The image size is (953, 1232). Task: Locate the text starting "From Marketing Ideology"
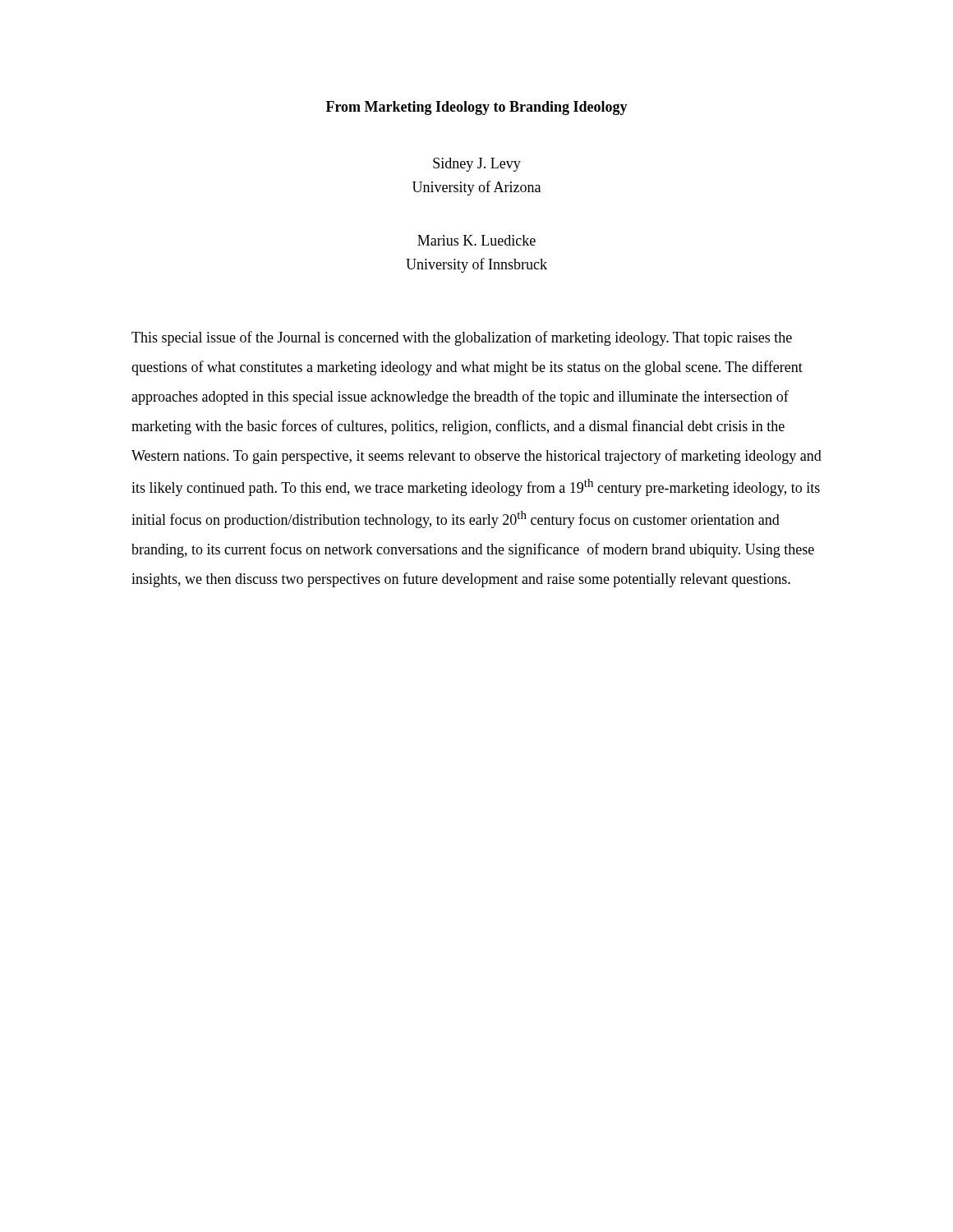[x=476, y=107]
